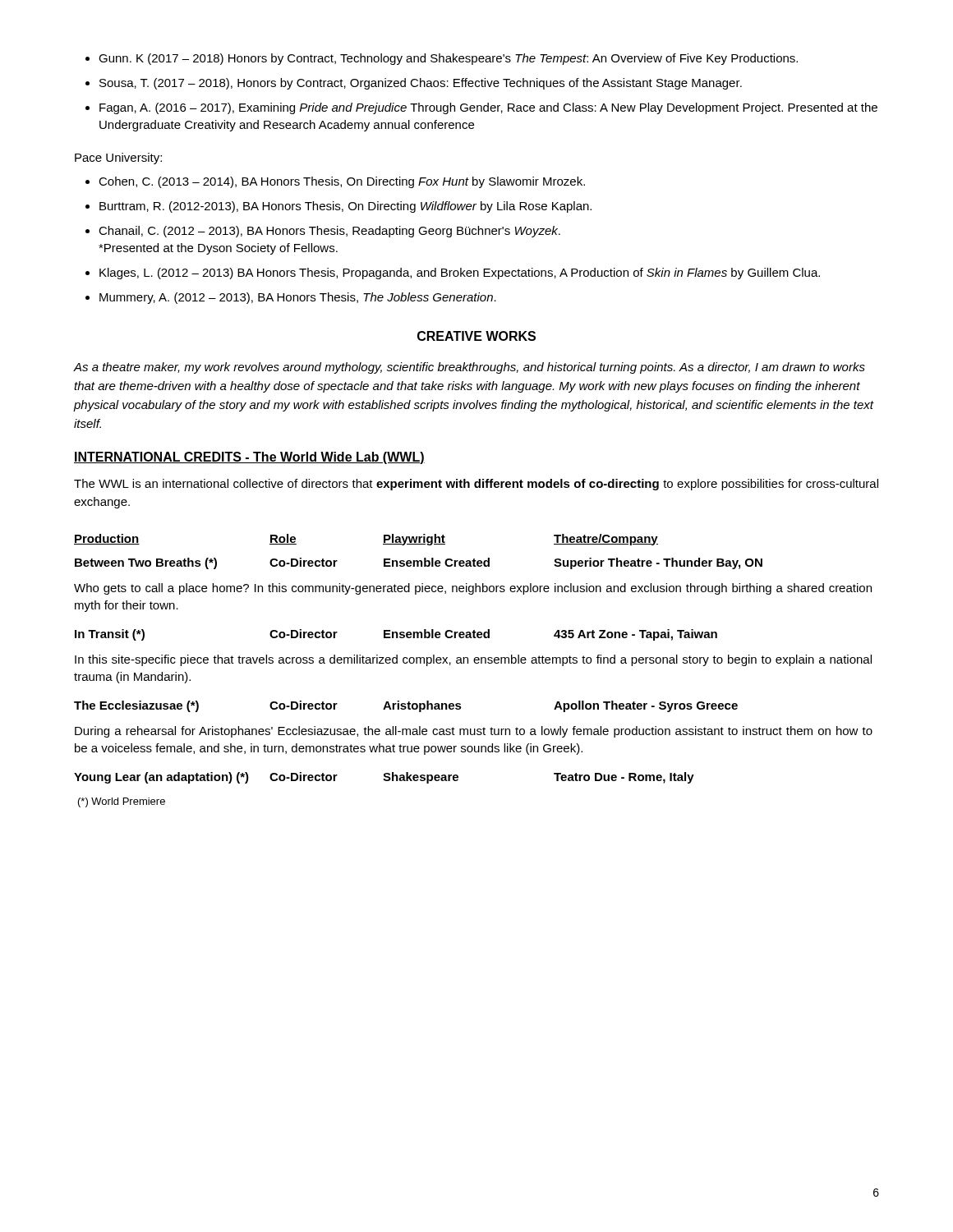Image resolution: width=953 pixels, height=1232 pixels.
Task: Find the table that mentions "In Transit (*)"
Action: click(476, 657)
